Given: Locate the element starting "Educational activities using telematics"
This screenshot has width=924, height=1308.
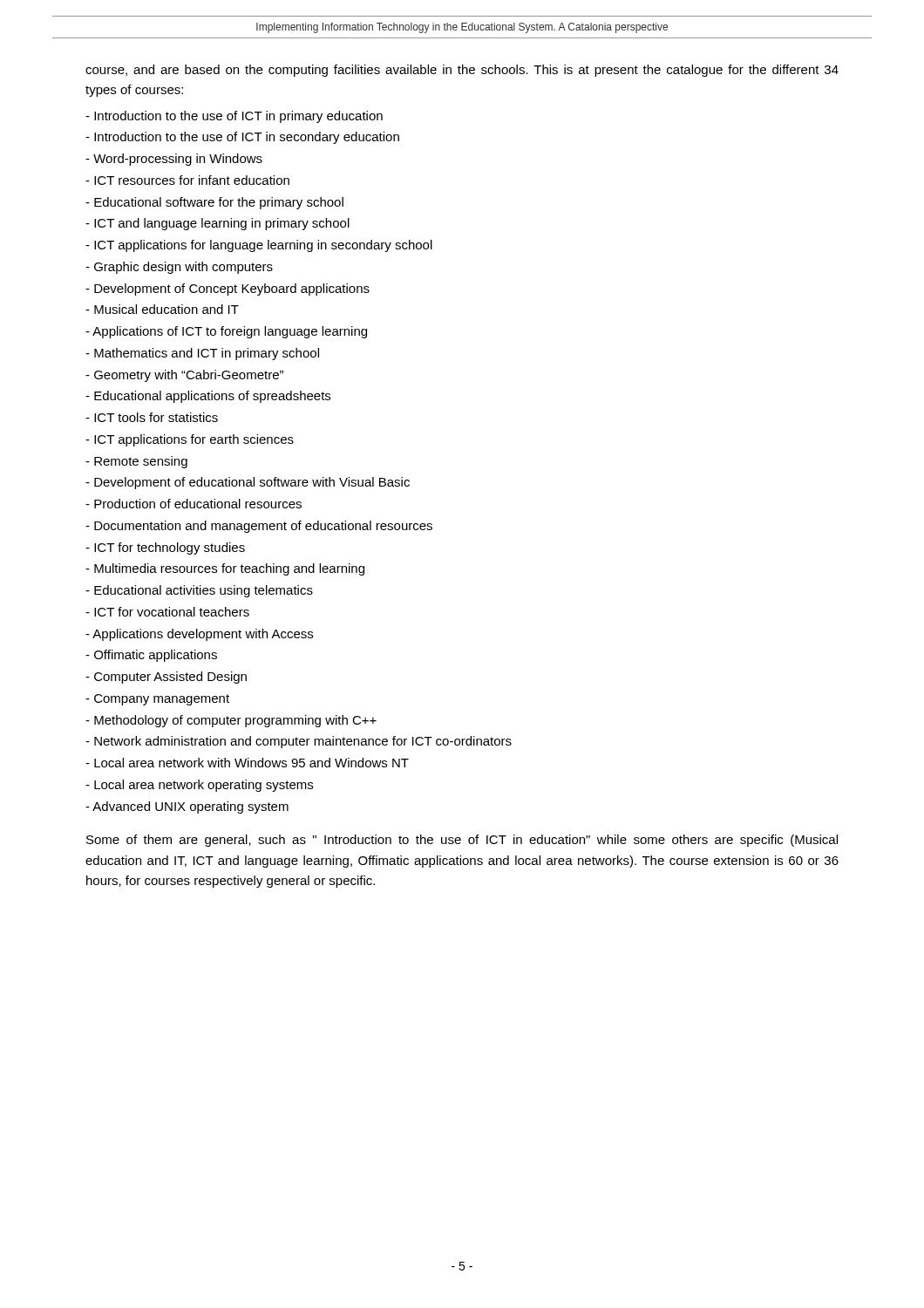Looking at the screenshot, I should [199, 590].
